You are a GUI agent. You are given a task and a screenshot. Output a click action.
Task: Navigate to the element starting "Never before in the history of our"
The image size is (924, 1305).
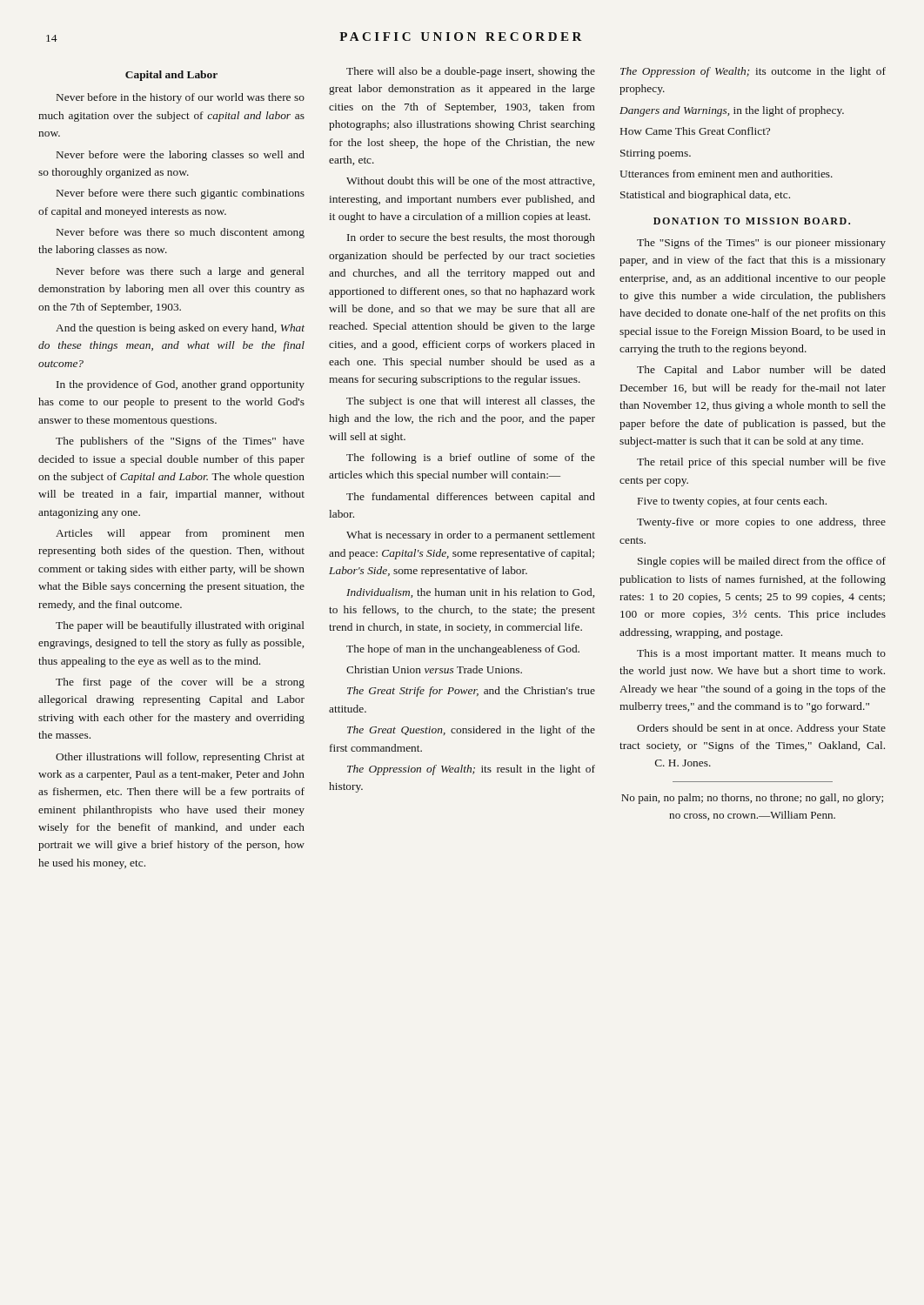(171, 480)
